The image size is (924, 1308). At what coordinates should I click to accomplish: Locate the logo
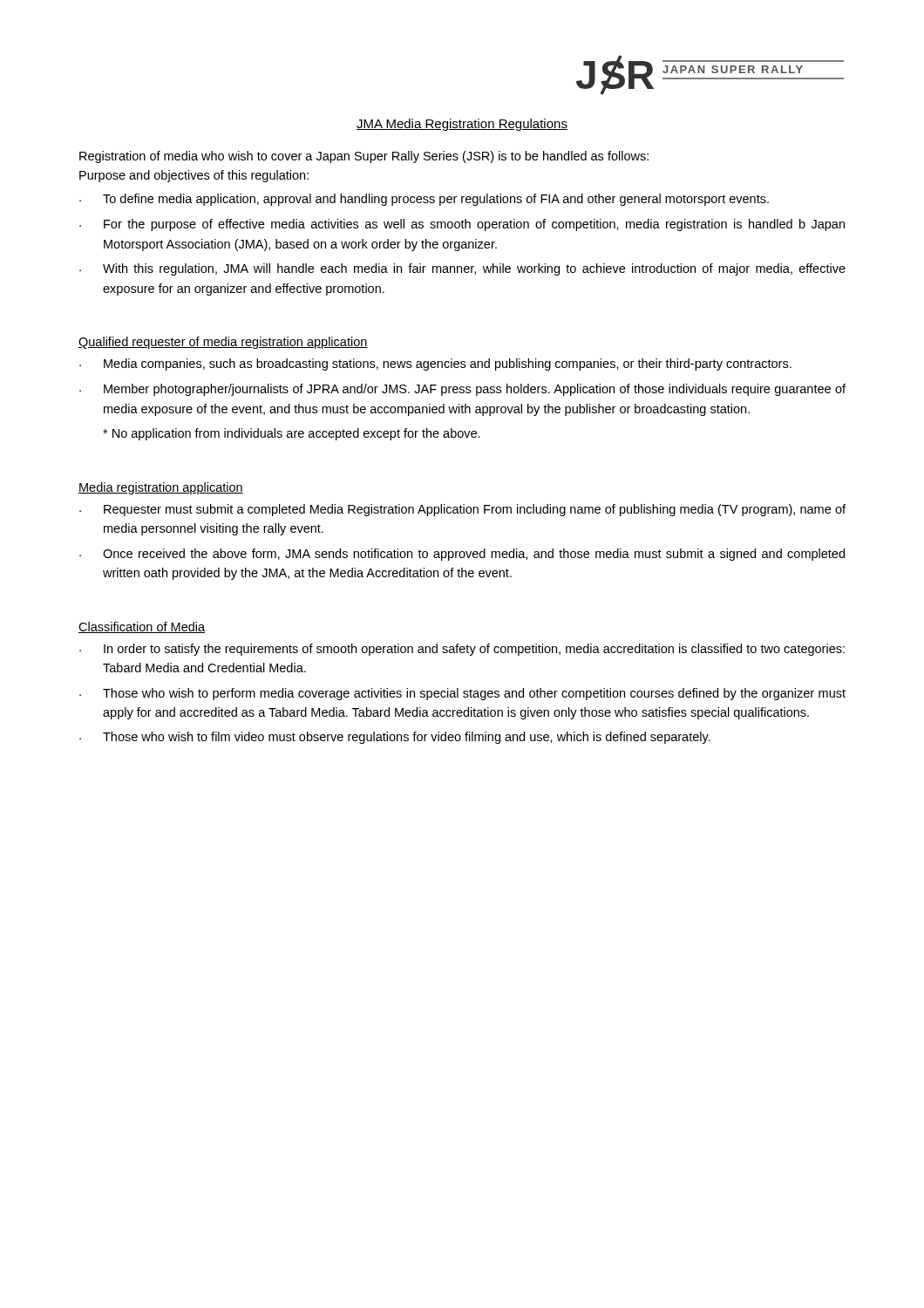pyautogui.click(x=462, y=76)
